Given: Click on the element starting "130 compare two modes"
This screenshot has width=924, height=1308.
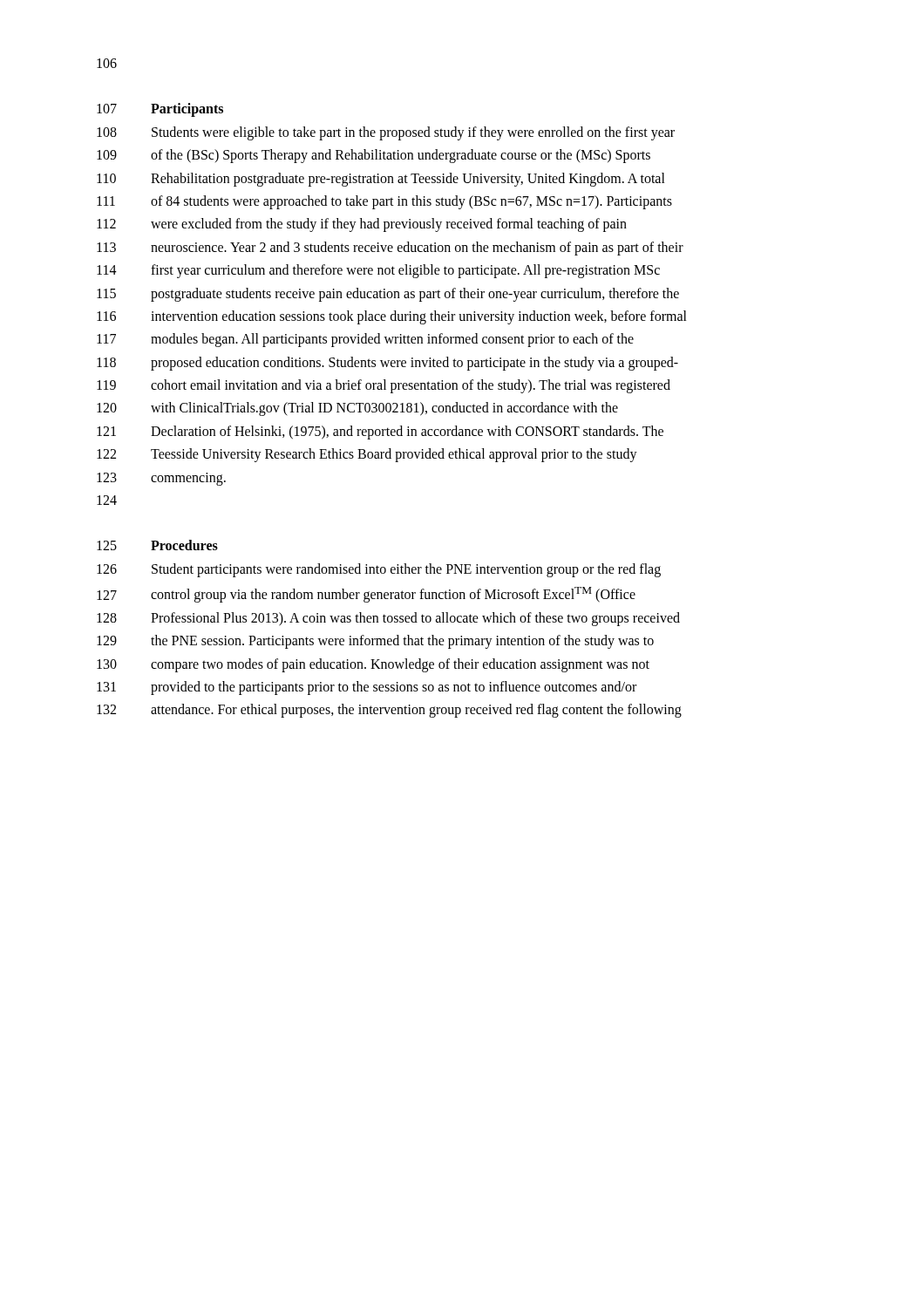Looking at the screenshot, I should (x=475, y=664).
